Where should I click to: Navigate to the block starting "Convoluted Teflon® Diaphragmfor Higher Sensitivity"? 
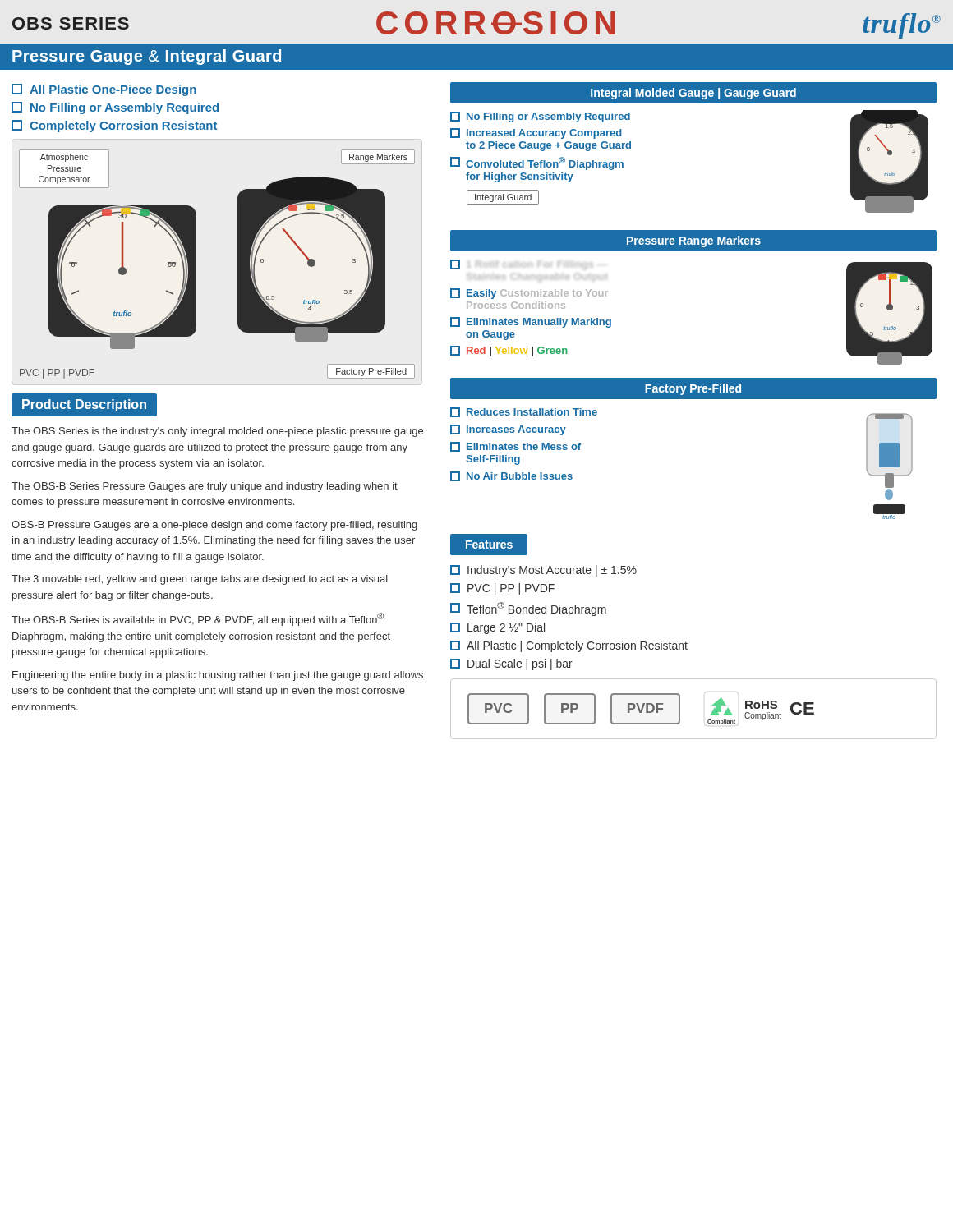(x=537, y=169)
